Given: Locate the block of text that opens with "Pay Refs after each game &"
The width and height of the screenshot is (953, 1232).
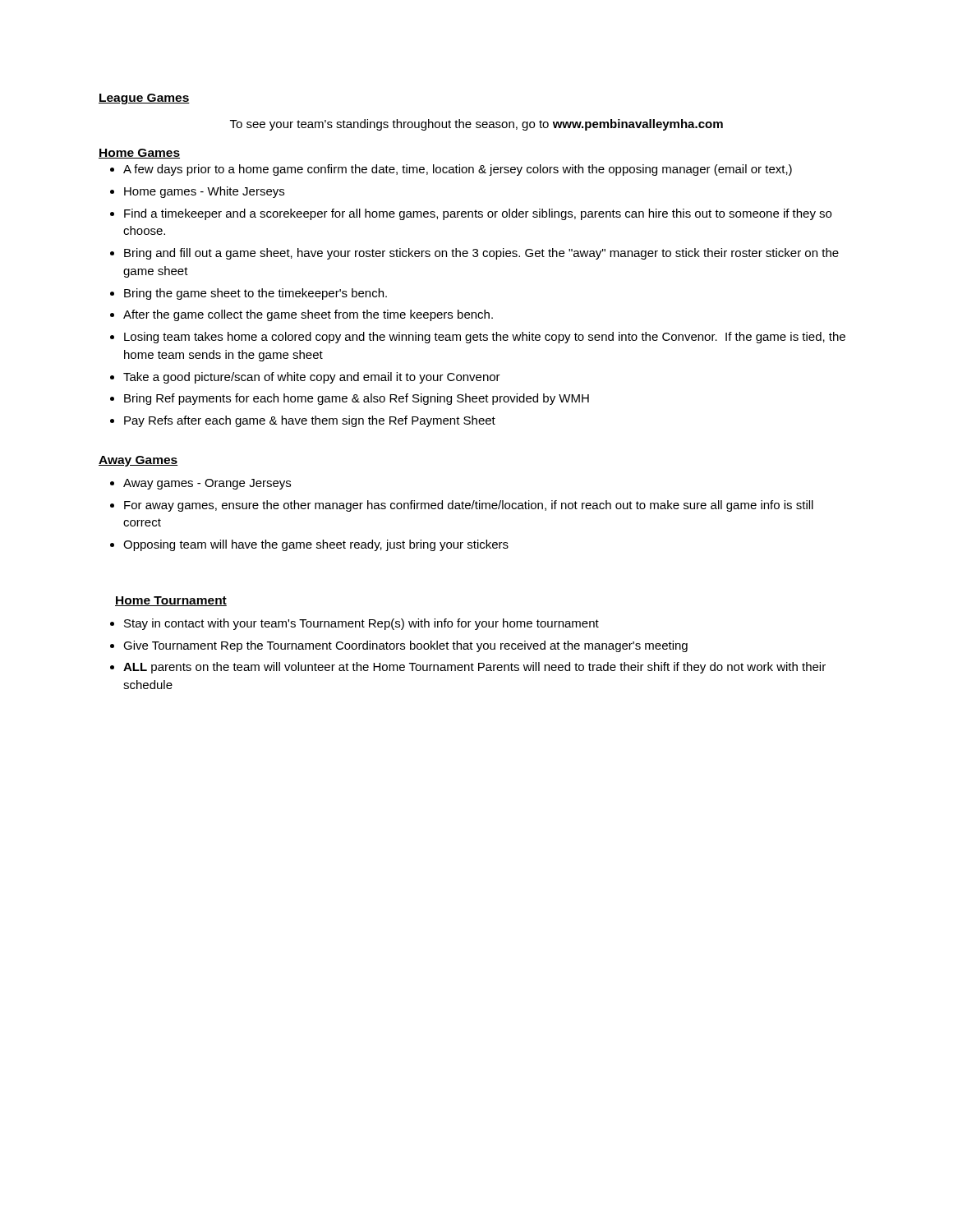Looking at the screenshot, I should [309, 420].
